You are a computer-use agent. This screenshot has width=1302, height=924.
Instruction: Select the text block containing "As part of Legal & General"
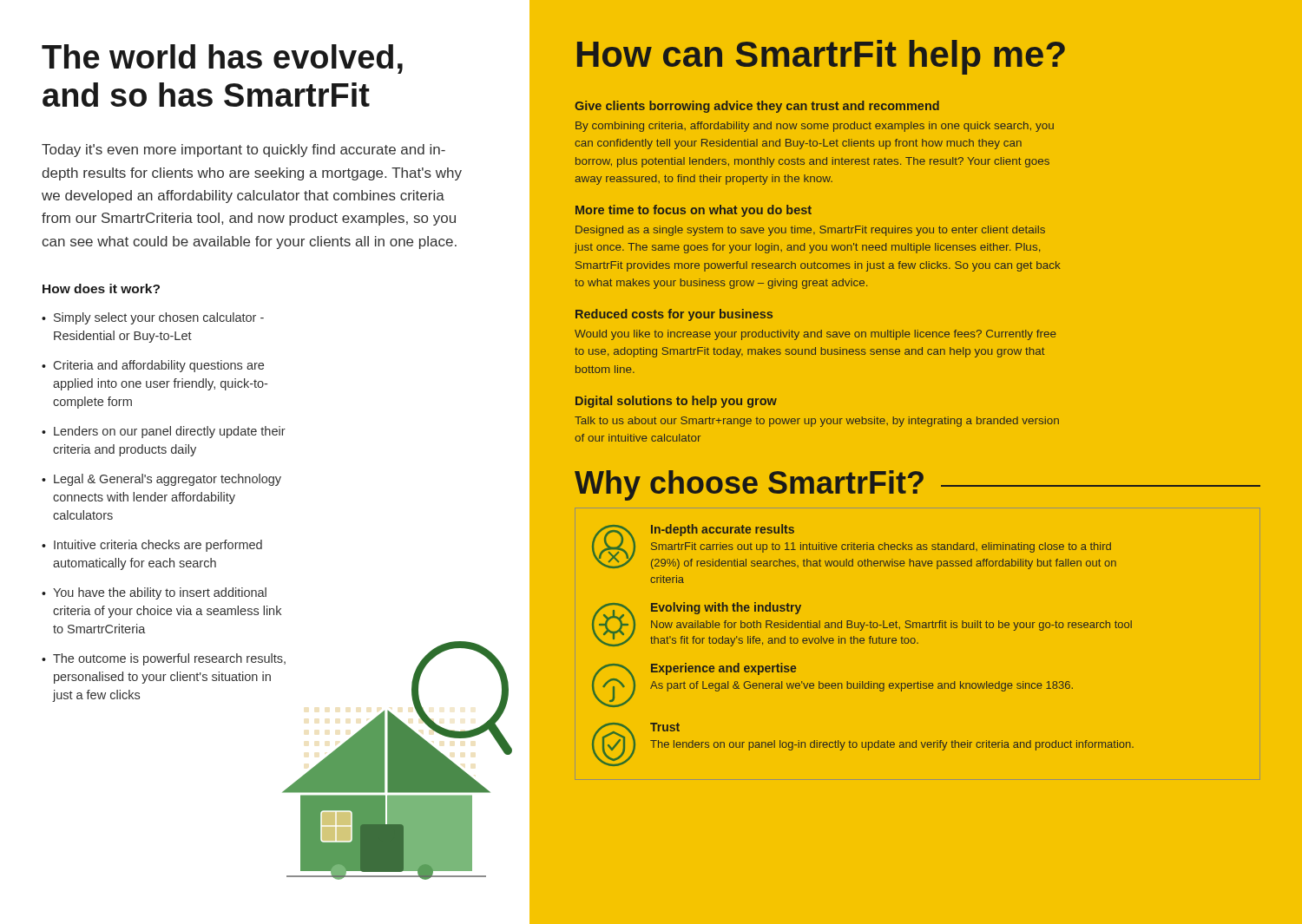[x=862, y=685]
